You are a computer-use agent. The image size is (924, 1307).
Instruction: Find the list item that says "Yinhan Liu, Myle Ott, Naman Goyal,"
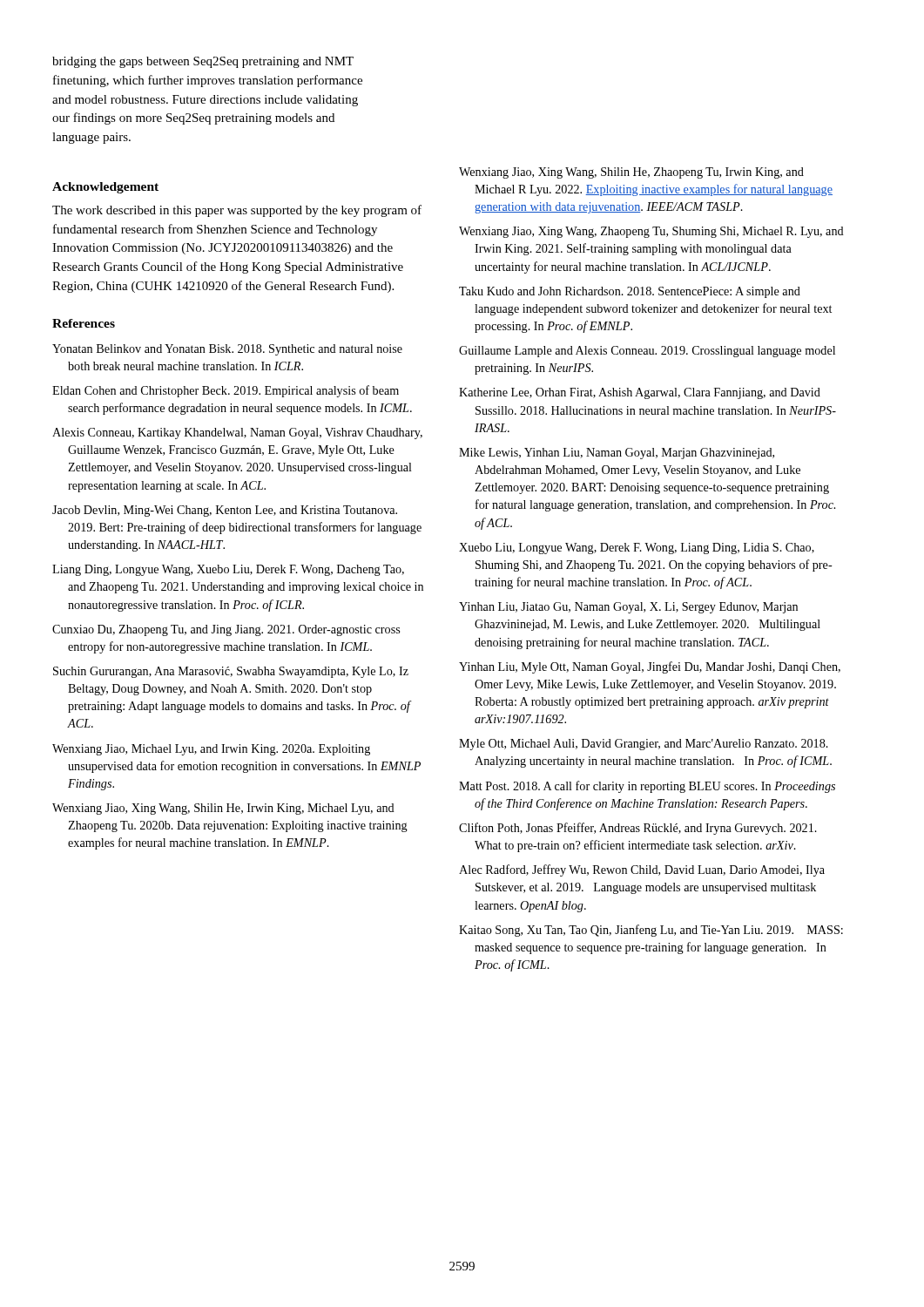coord(650,693)
